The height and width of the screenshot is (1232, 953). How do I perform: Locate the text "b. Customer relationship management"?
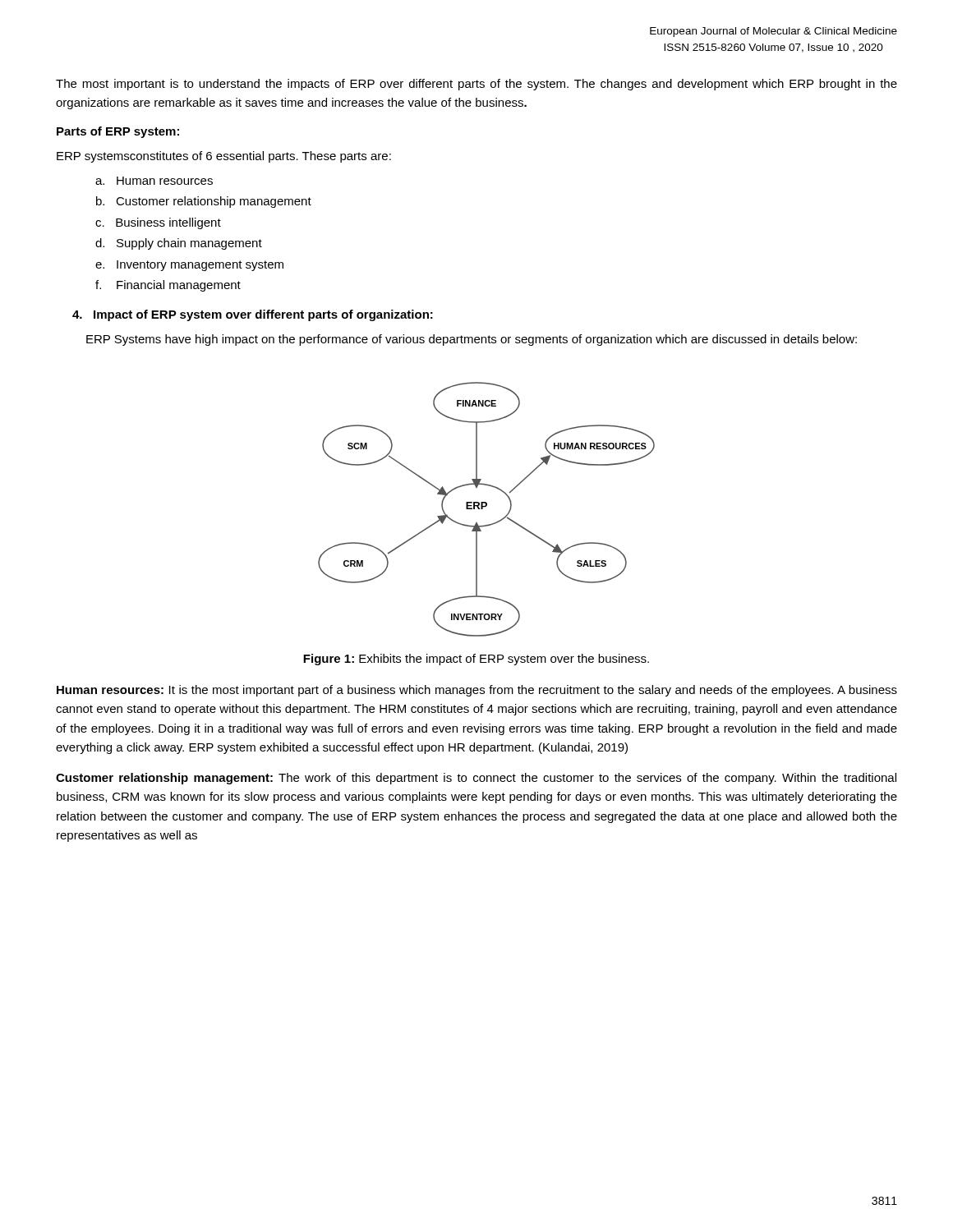pos(203,201)
